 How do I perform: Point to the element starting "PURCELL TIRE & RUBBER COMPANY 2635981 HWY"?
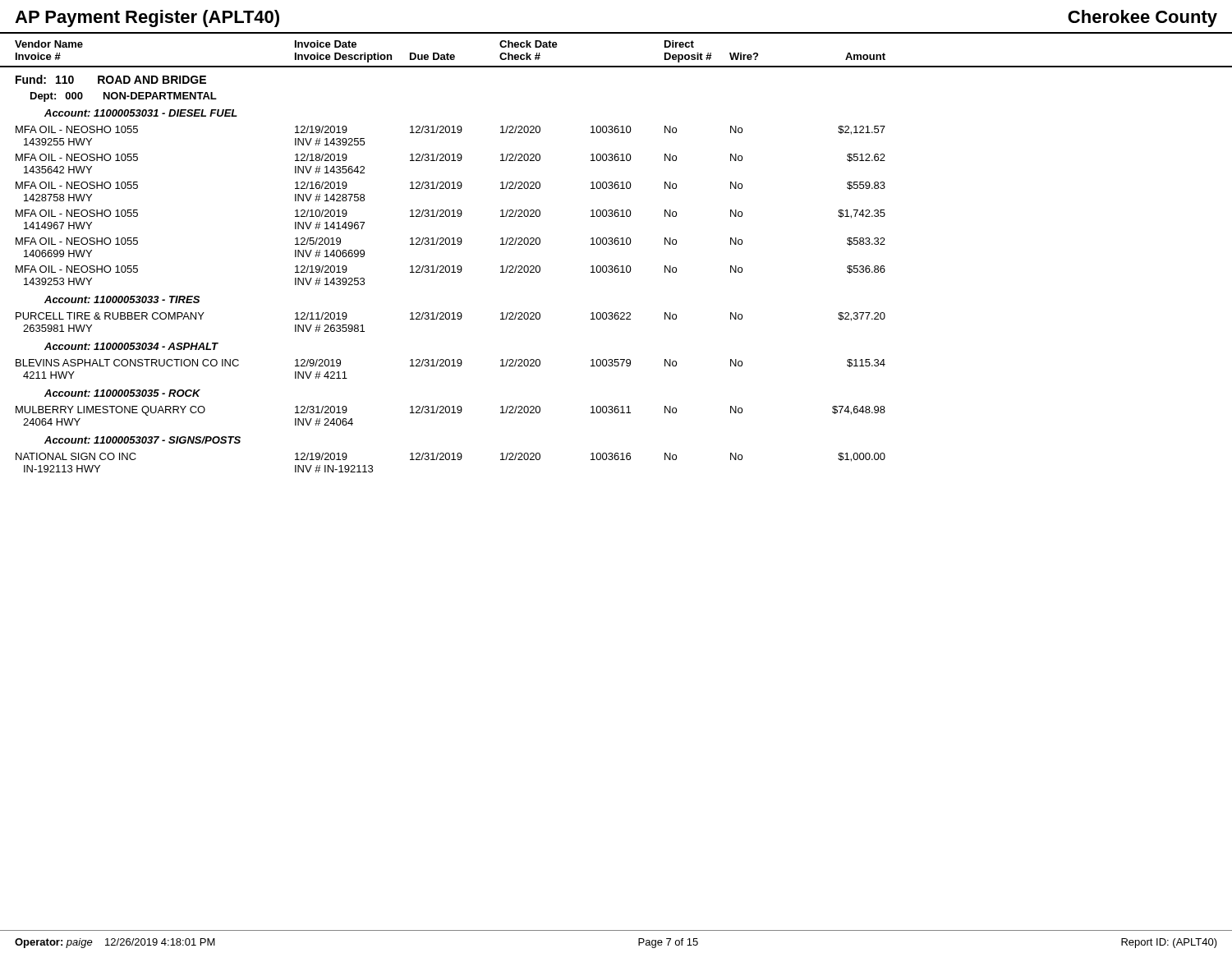click(x=450, y=322)
